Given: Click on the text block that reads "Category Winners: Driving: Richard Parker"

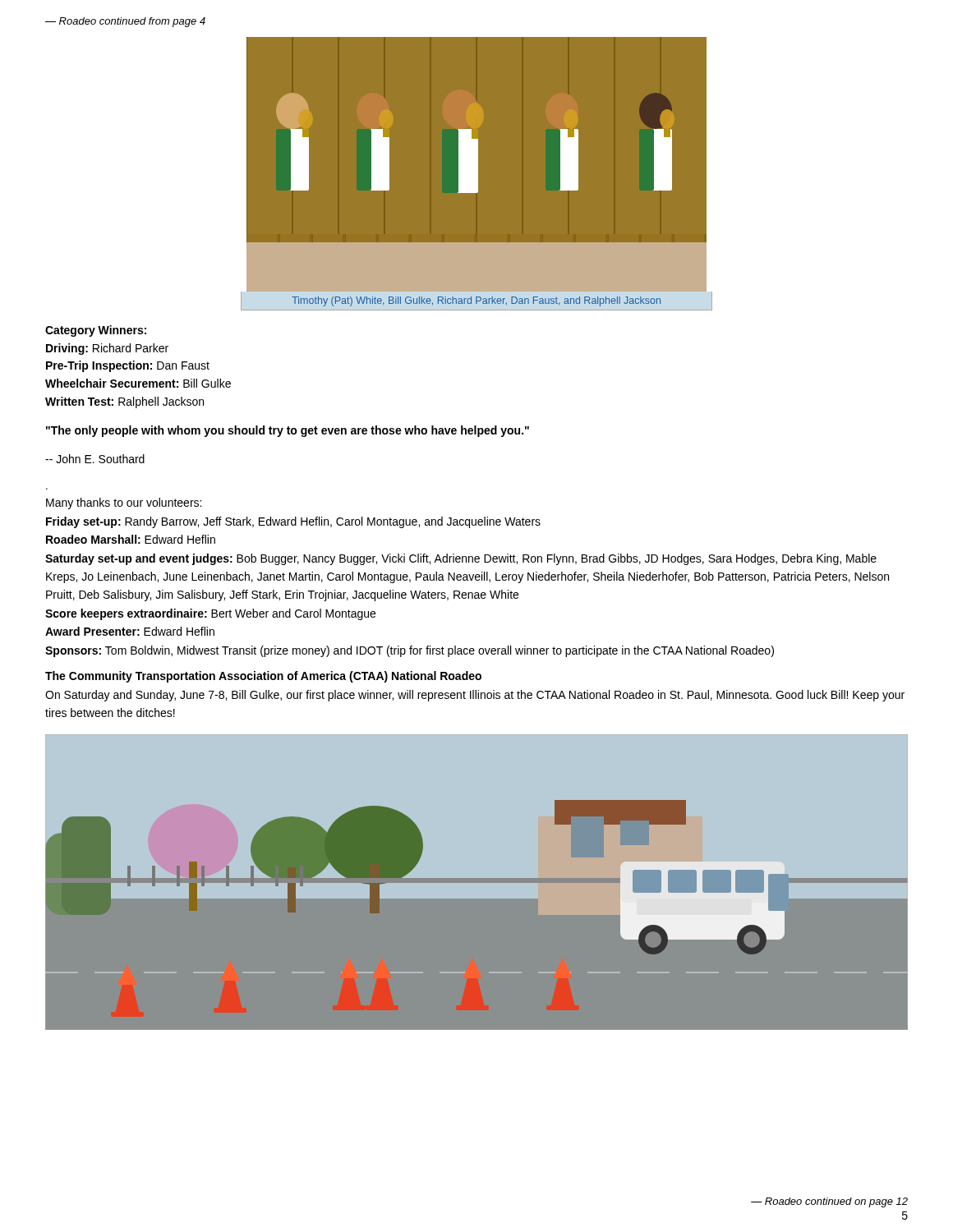Looking at the screenshot, I should coord(96,331).
